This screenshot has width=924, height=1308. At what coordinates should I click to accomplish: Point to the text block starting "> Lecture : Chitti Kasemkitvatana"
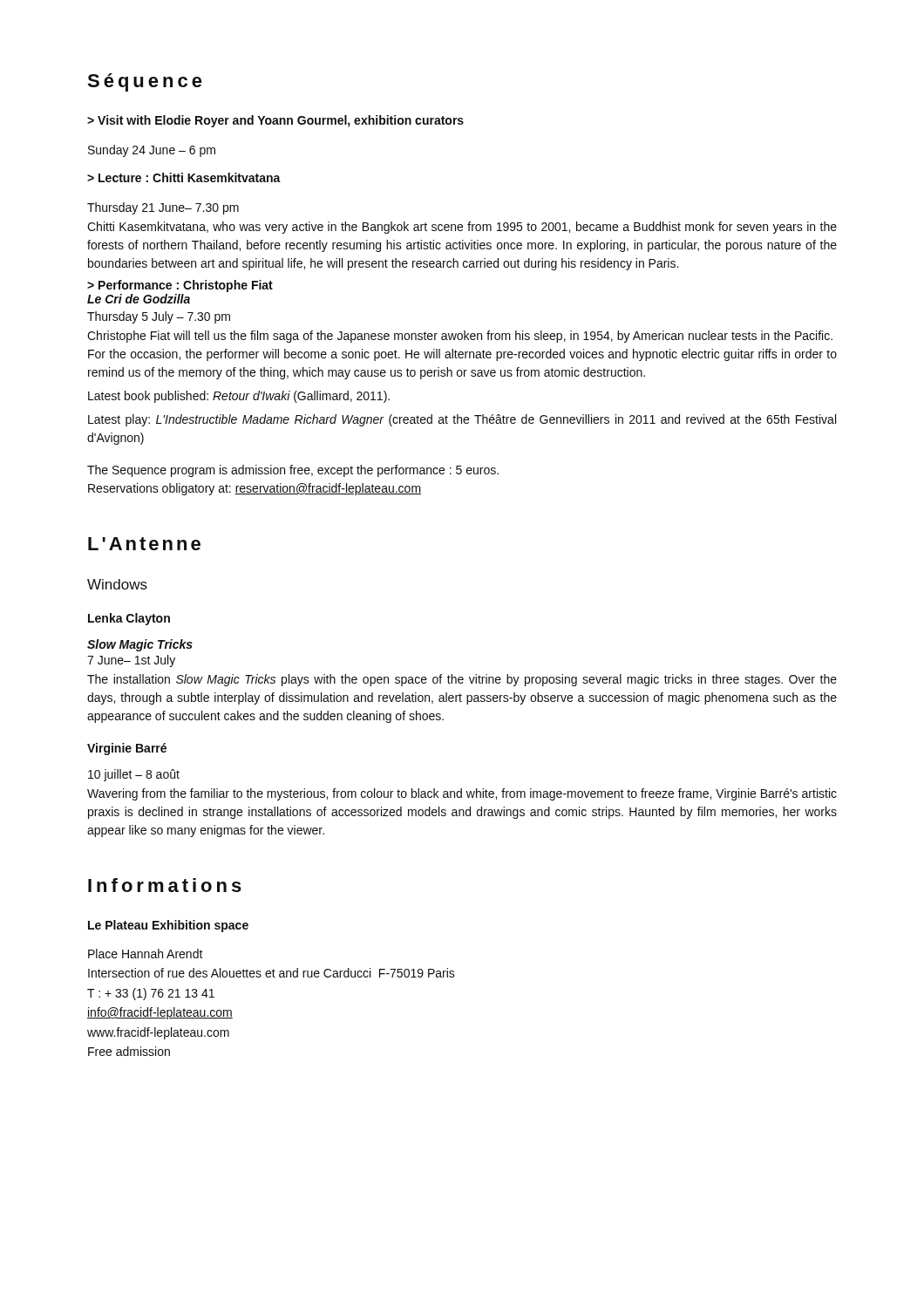coord(184,178)
